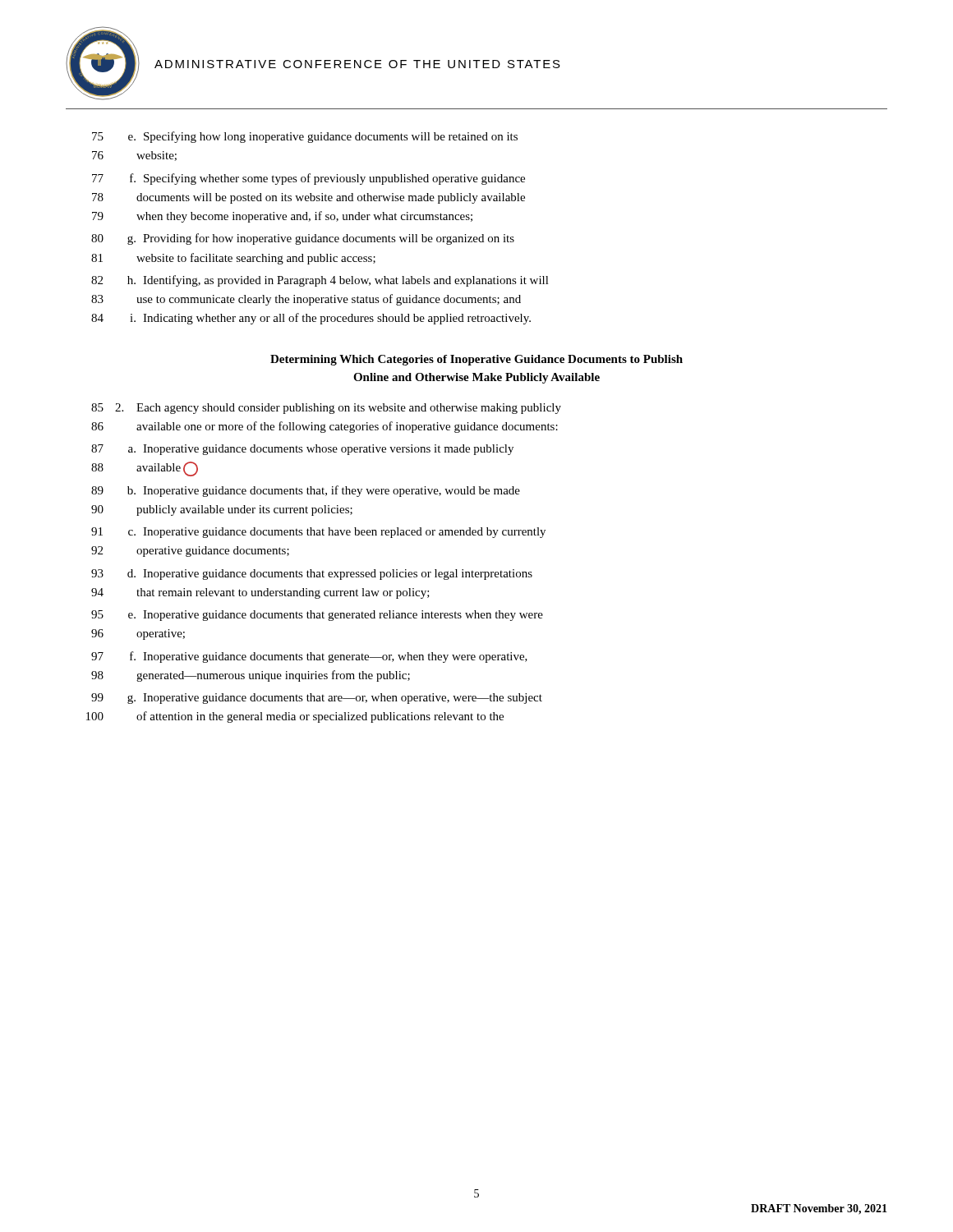Screen dimensions: 1232x953
Task: Click the passage that begins "85 2. Each agency should"
Action: click(476, 407)
